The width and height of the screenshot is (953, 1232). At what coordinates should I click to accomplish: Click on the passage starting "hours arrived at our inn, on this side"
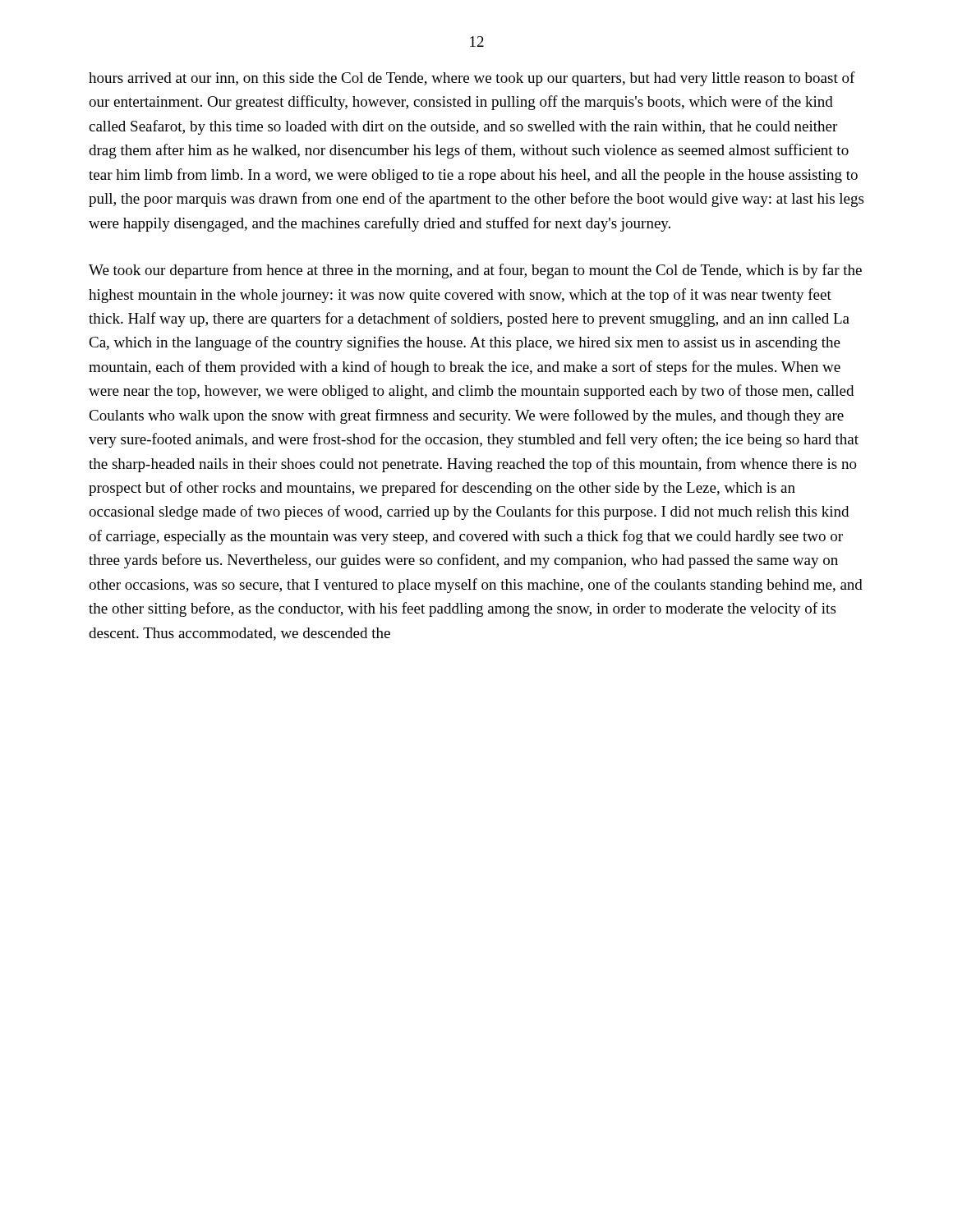(x=476, y=150)
